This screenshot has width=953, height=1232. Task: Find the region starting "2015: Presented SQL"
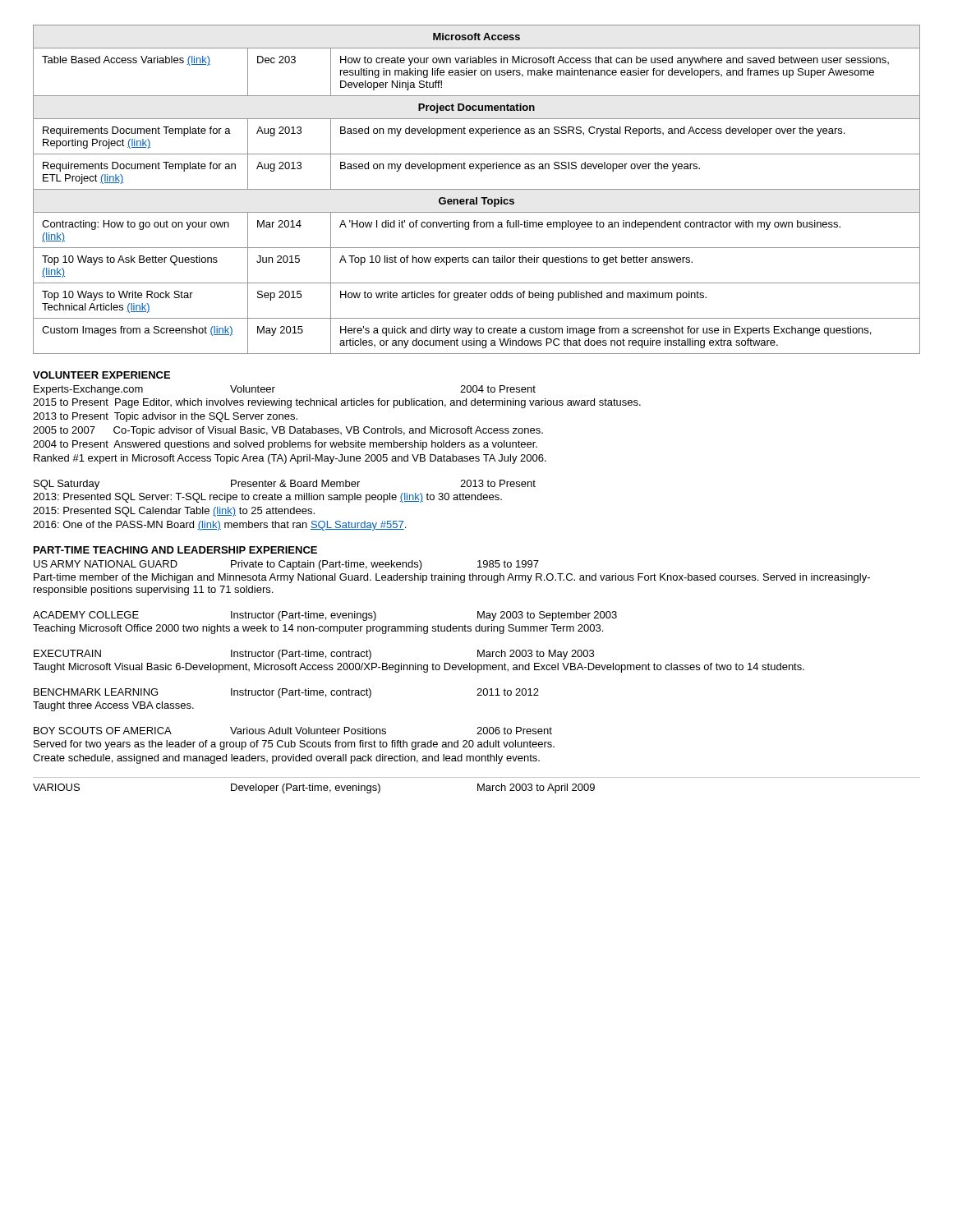[174, 510]
